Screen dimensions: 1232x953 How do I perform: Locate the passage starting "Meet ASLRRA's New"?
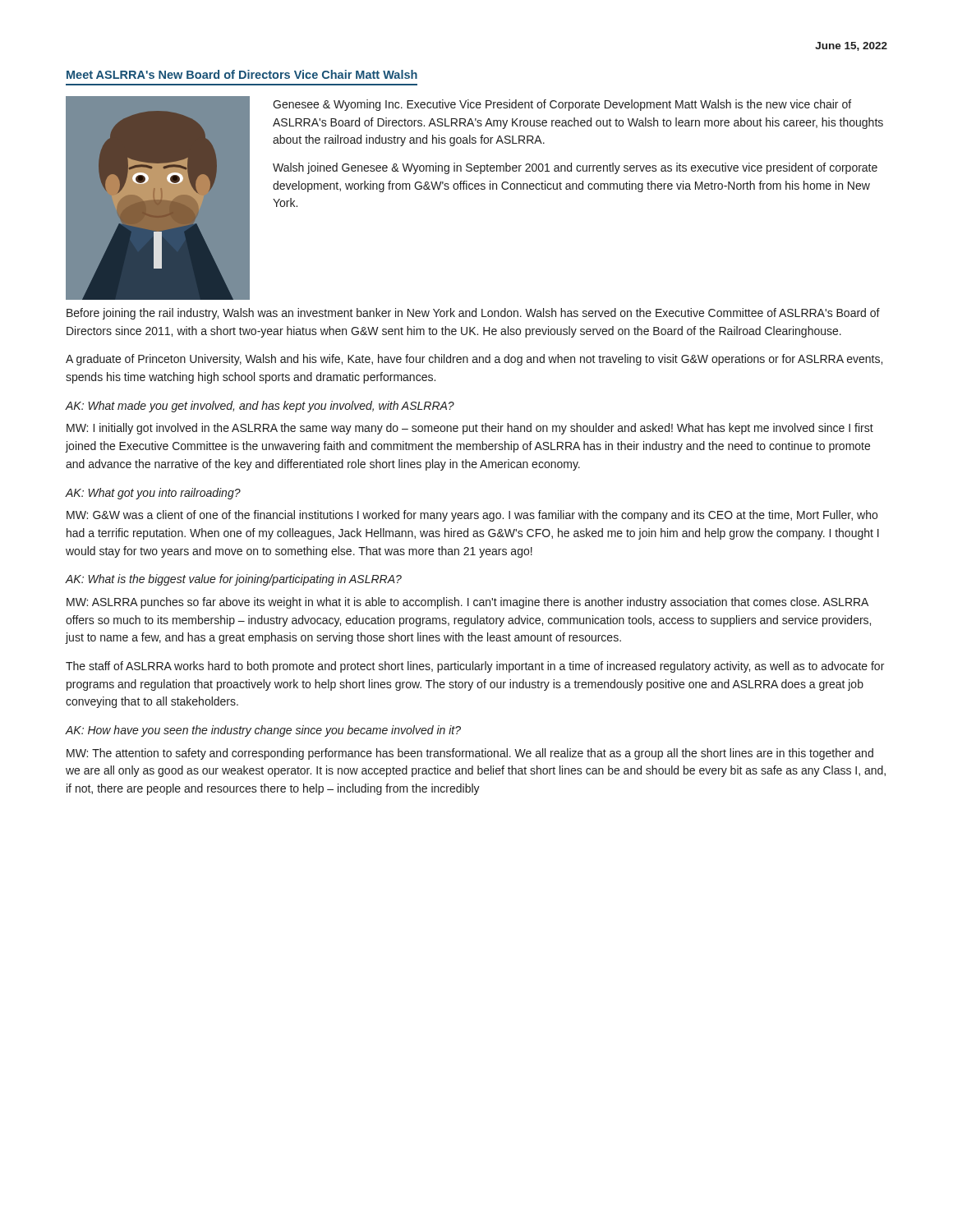pyautogui.click(x=242, y=75)
